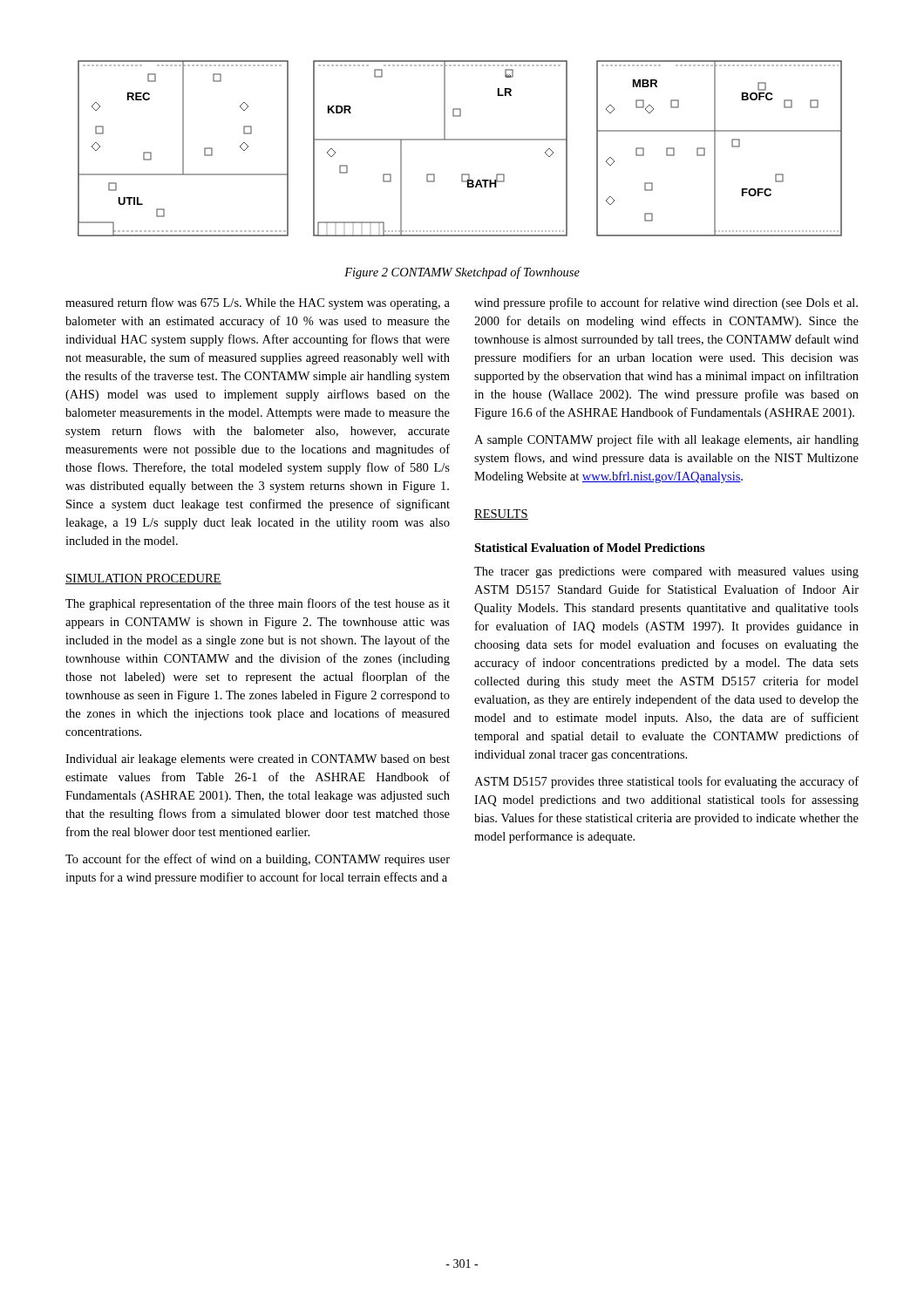The height and width of the screenshot is (1308, 924).
Task: Point to the block beginning "The tracer gas predictions were compared with measured"
Action: tap(666, 704)
